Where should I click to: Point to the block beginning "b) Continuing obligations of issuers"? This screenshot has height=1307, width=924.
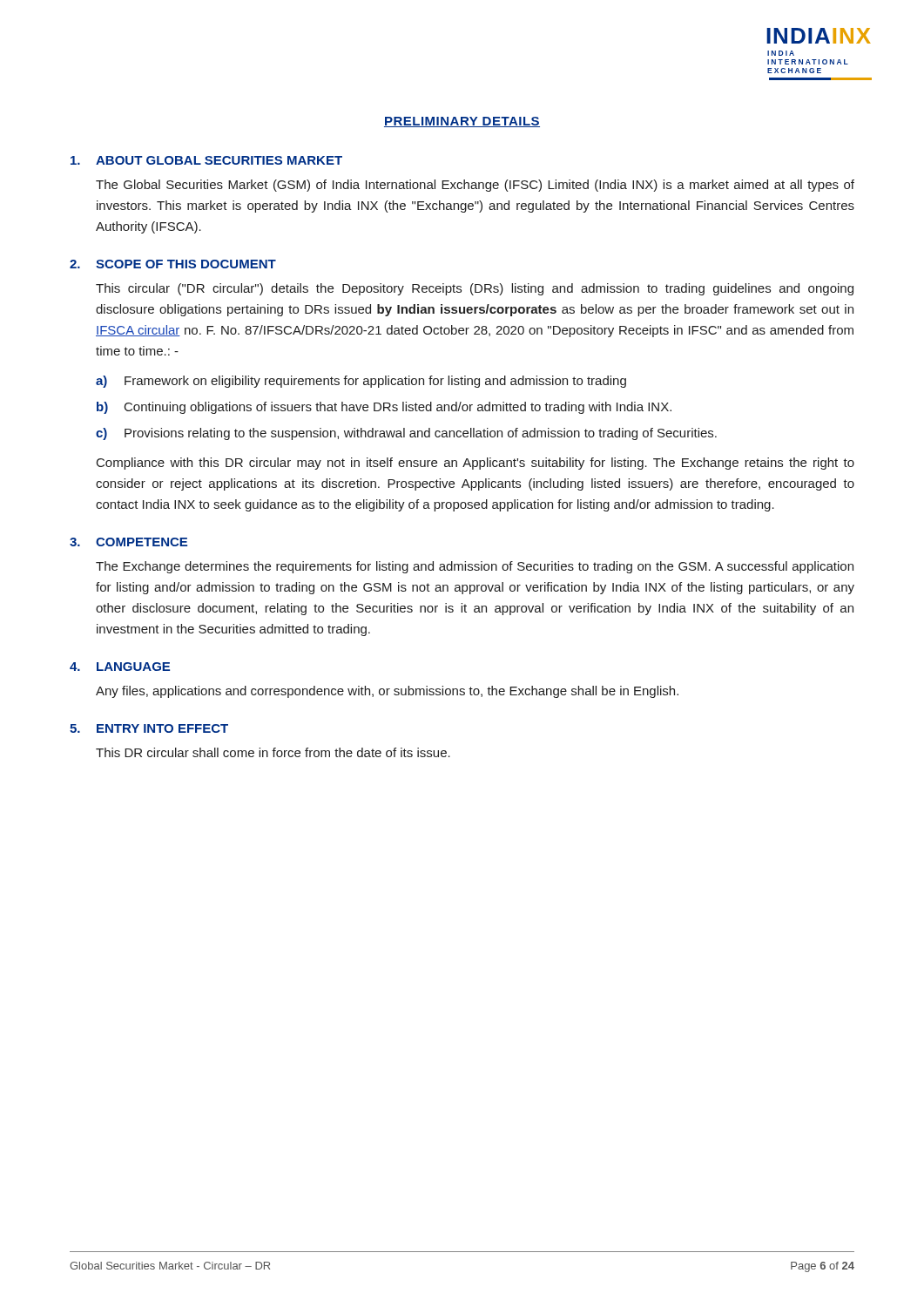(475, 407)
